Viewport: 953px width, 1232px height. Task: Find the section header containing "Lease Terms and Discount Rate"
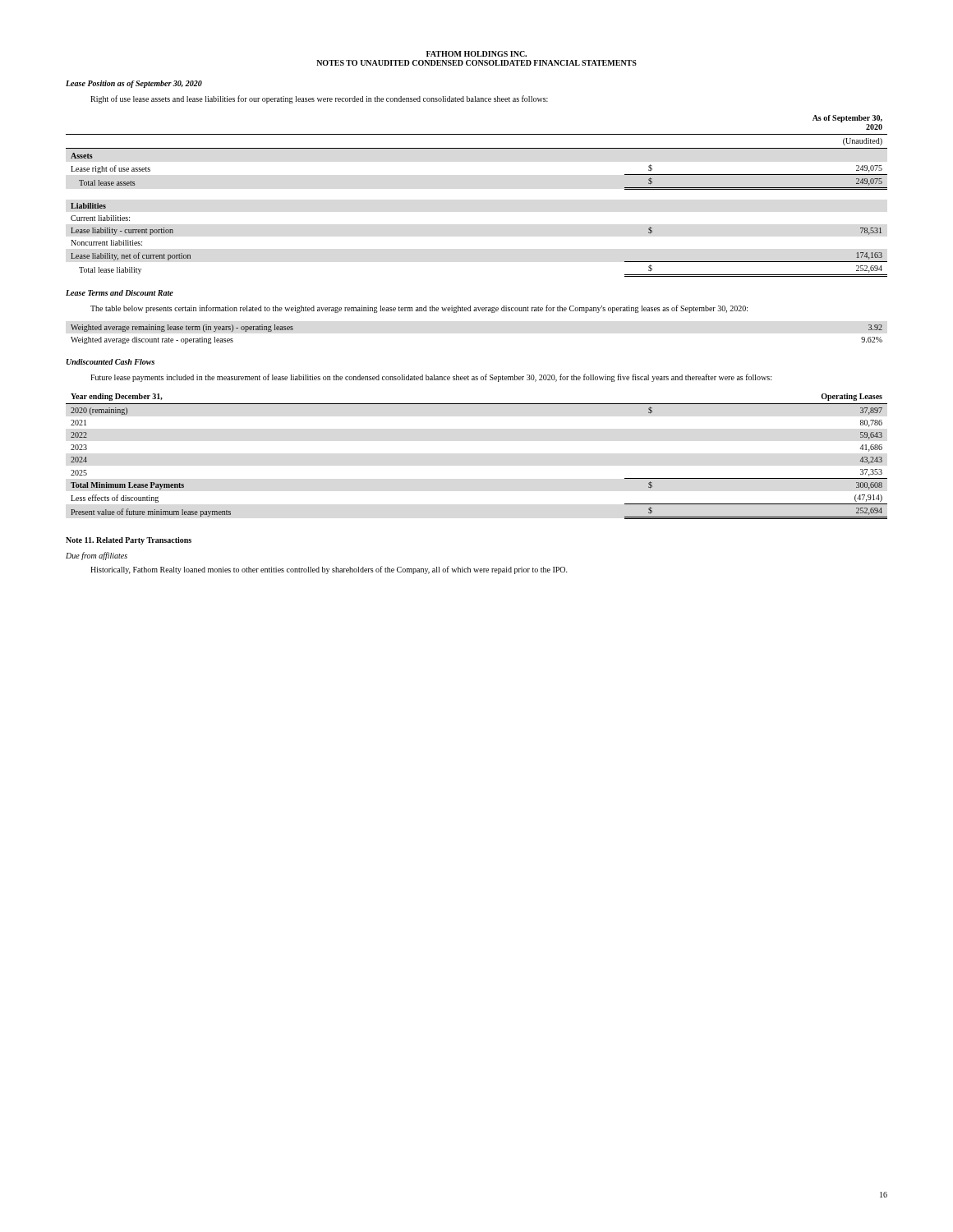pos(119,293)
